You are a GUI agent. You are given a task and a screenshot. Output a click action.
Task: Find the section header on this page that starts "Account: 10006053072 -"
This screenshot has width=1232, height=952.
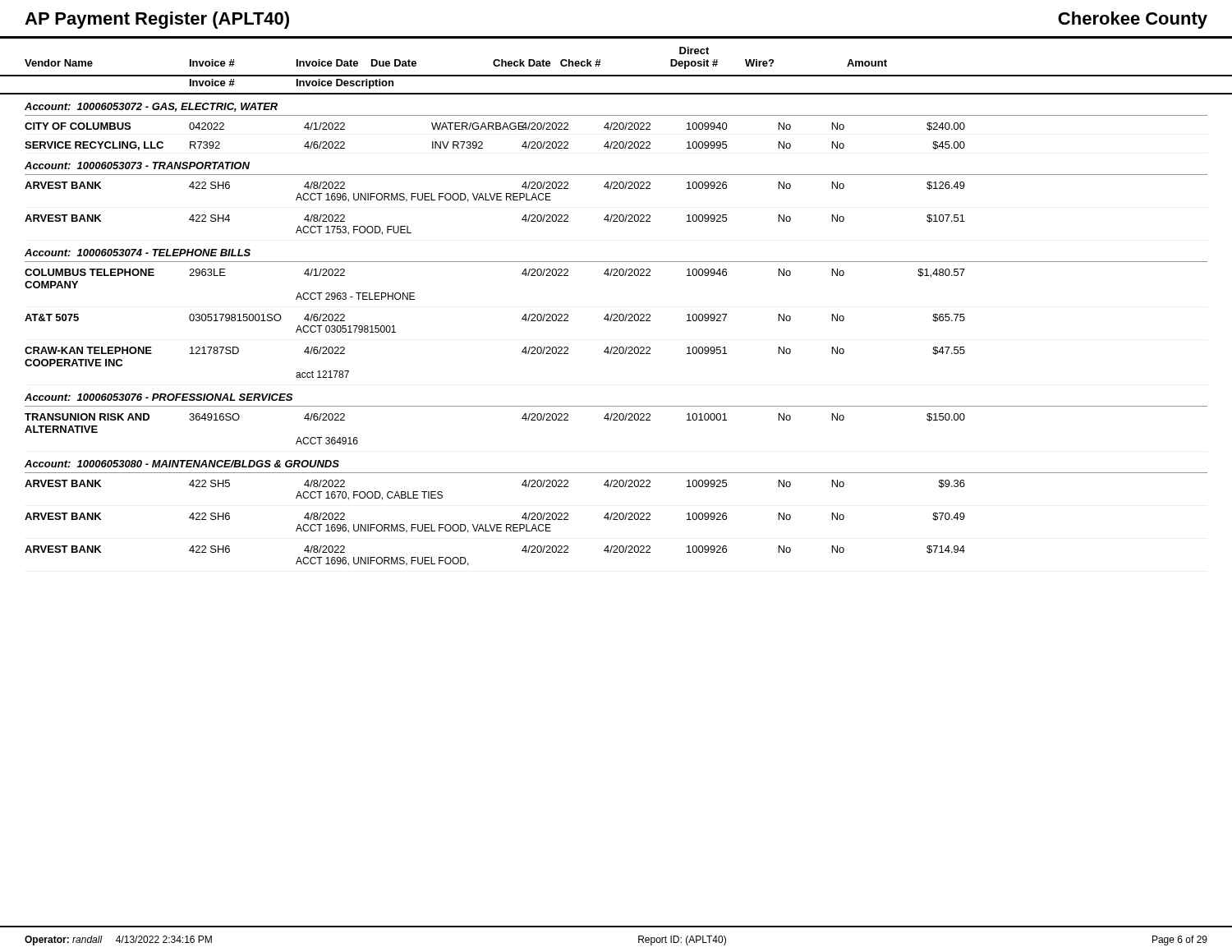[151, 106]
